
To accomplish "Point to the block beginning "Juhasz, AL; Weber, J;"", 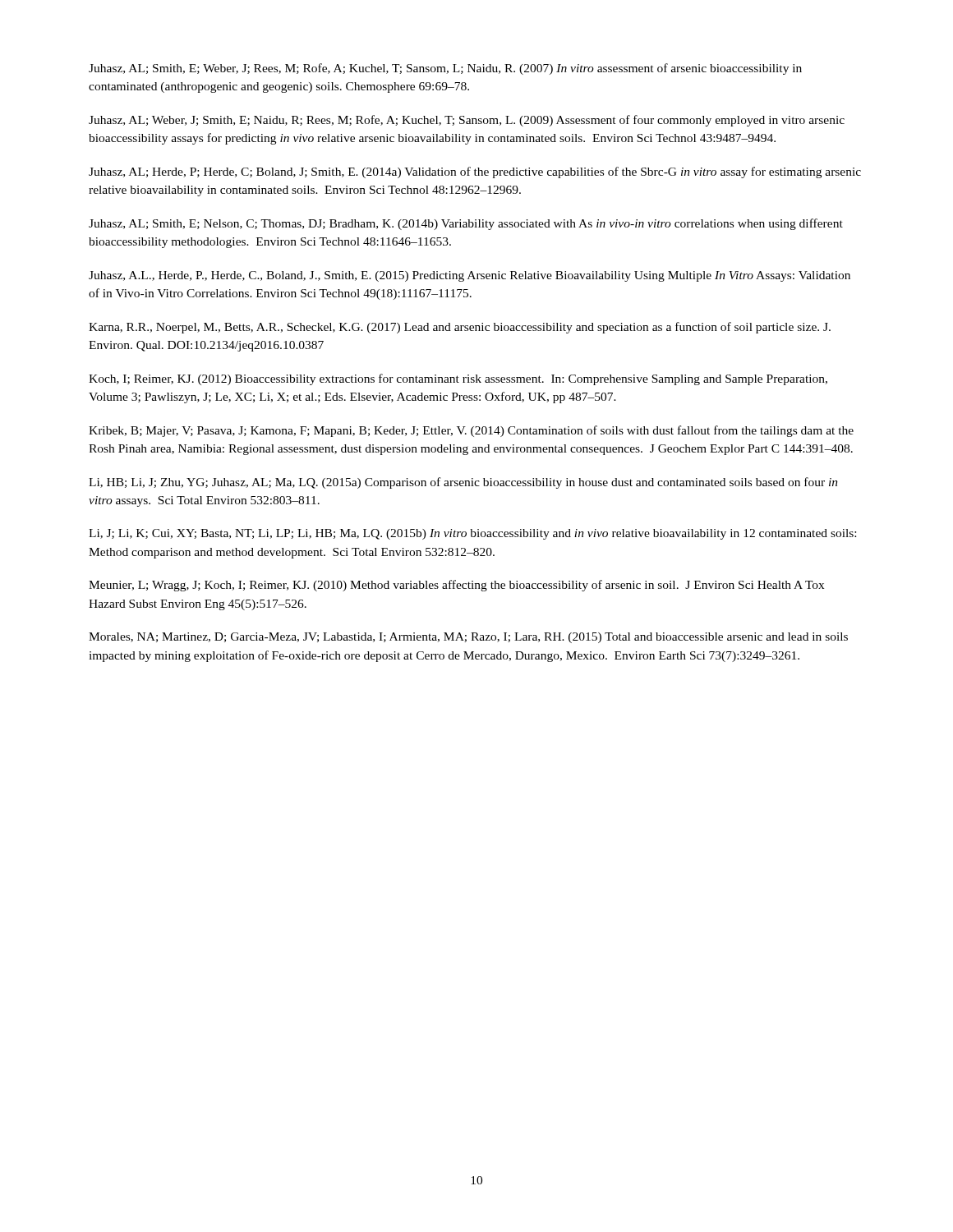I will [467, 129].
